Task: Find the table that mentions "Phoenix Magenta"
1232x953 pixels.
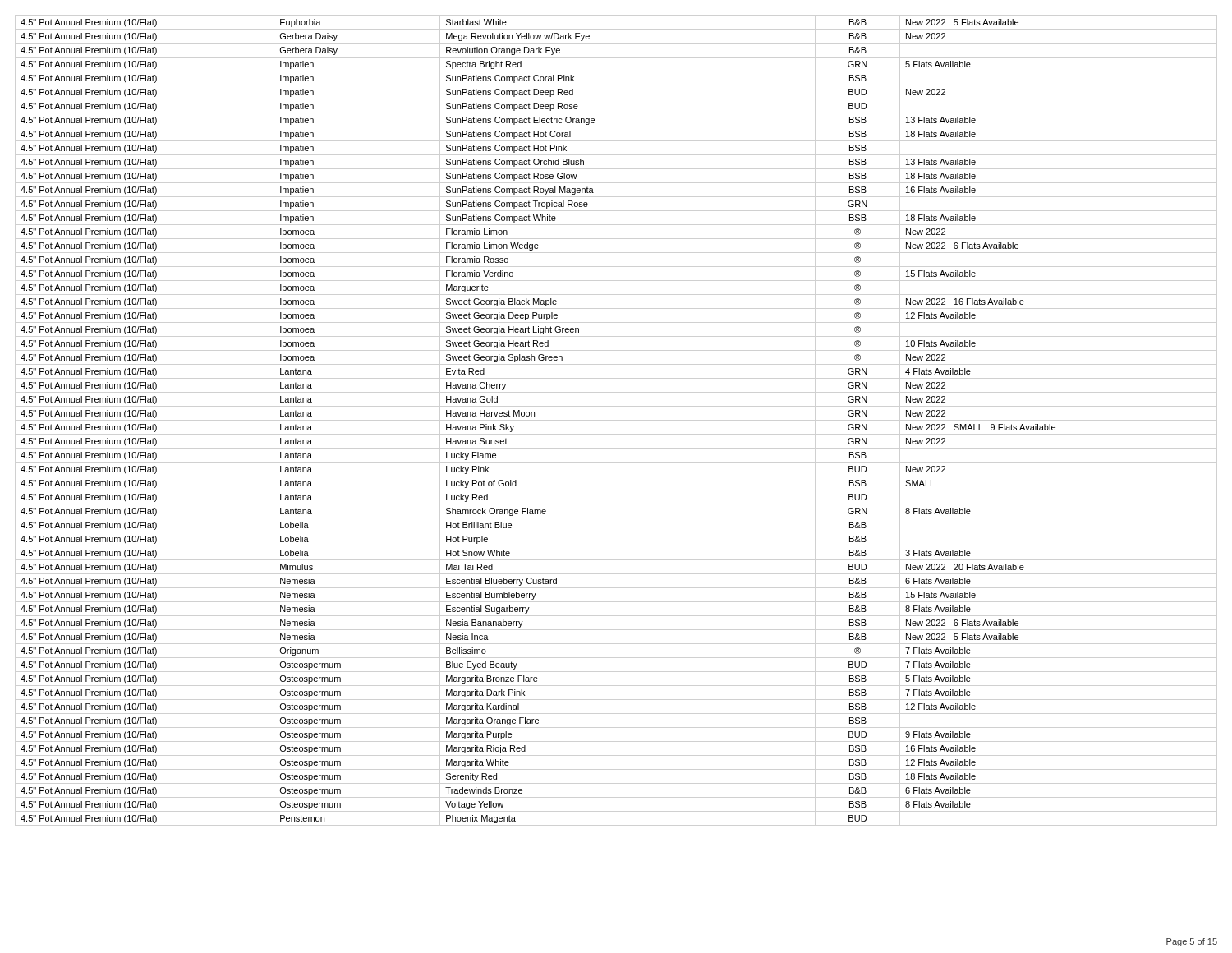Action: pyautogui.click(x=616, y=420)
